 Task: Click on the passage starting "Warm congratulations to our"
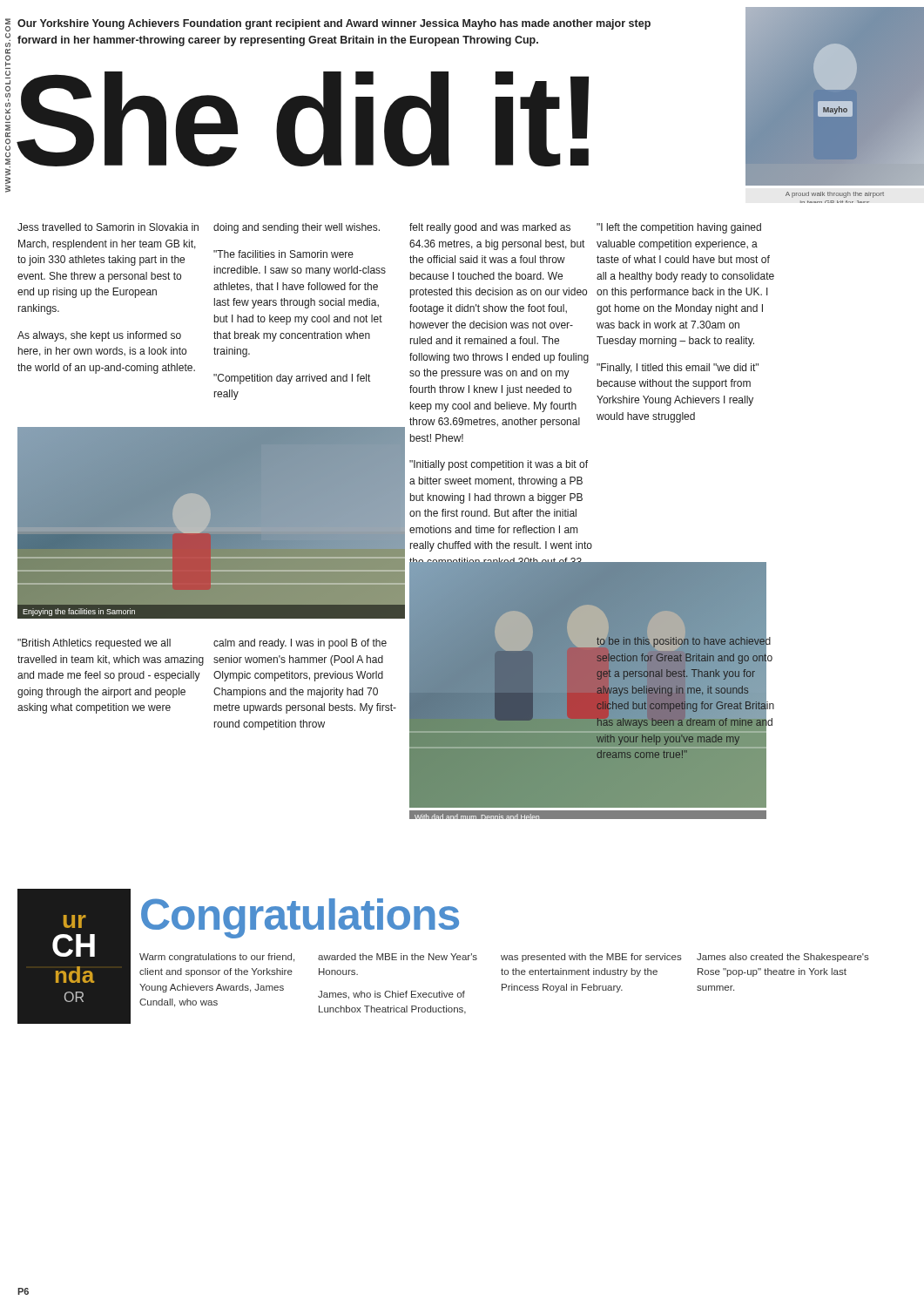coord(222,980)
